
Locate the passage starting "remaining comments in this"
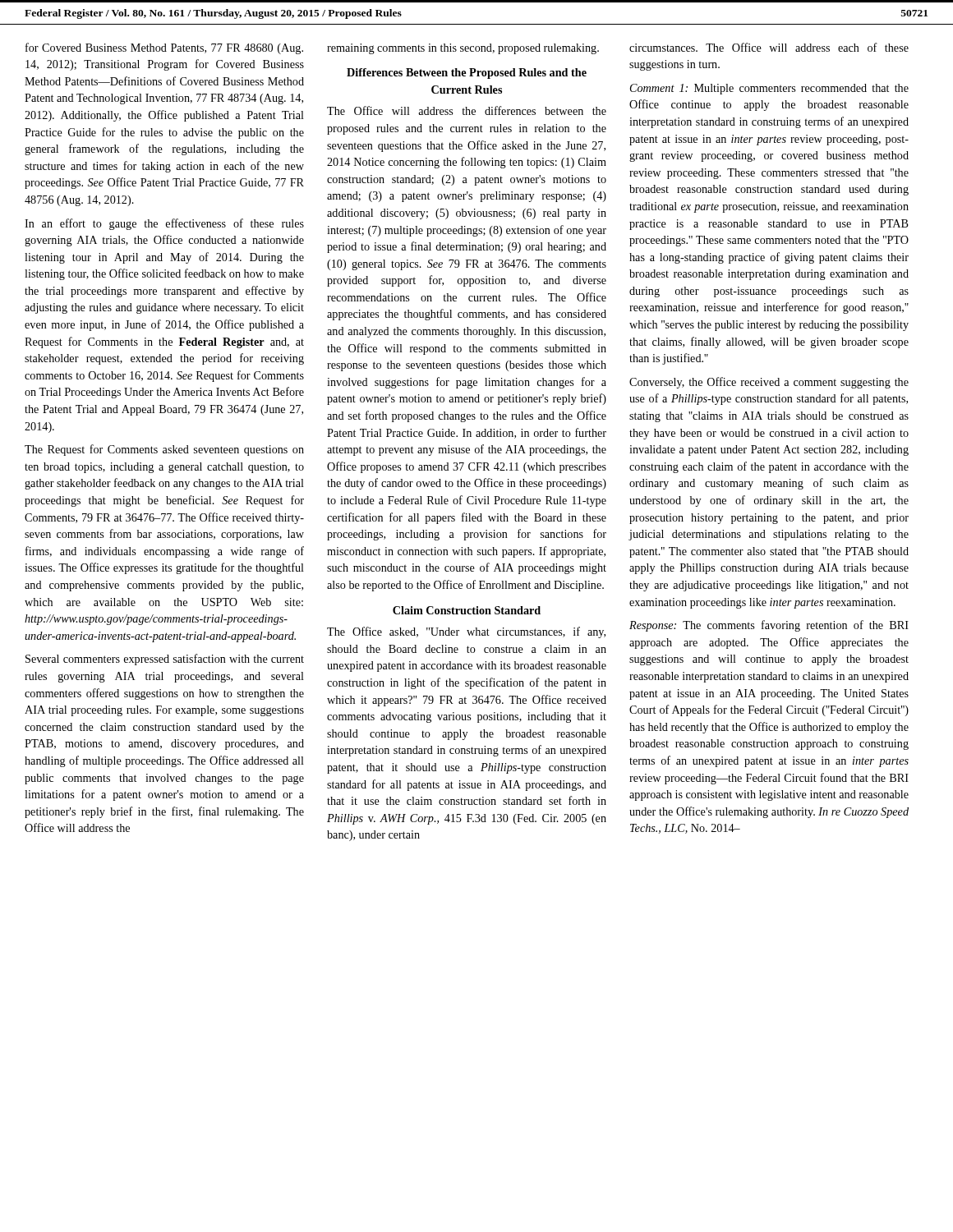tap(467, 47)
